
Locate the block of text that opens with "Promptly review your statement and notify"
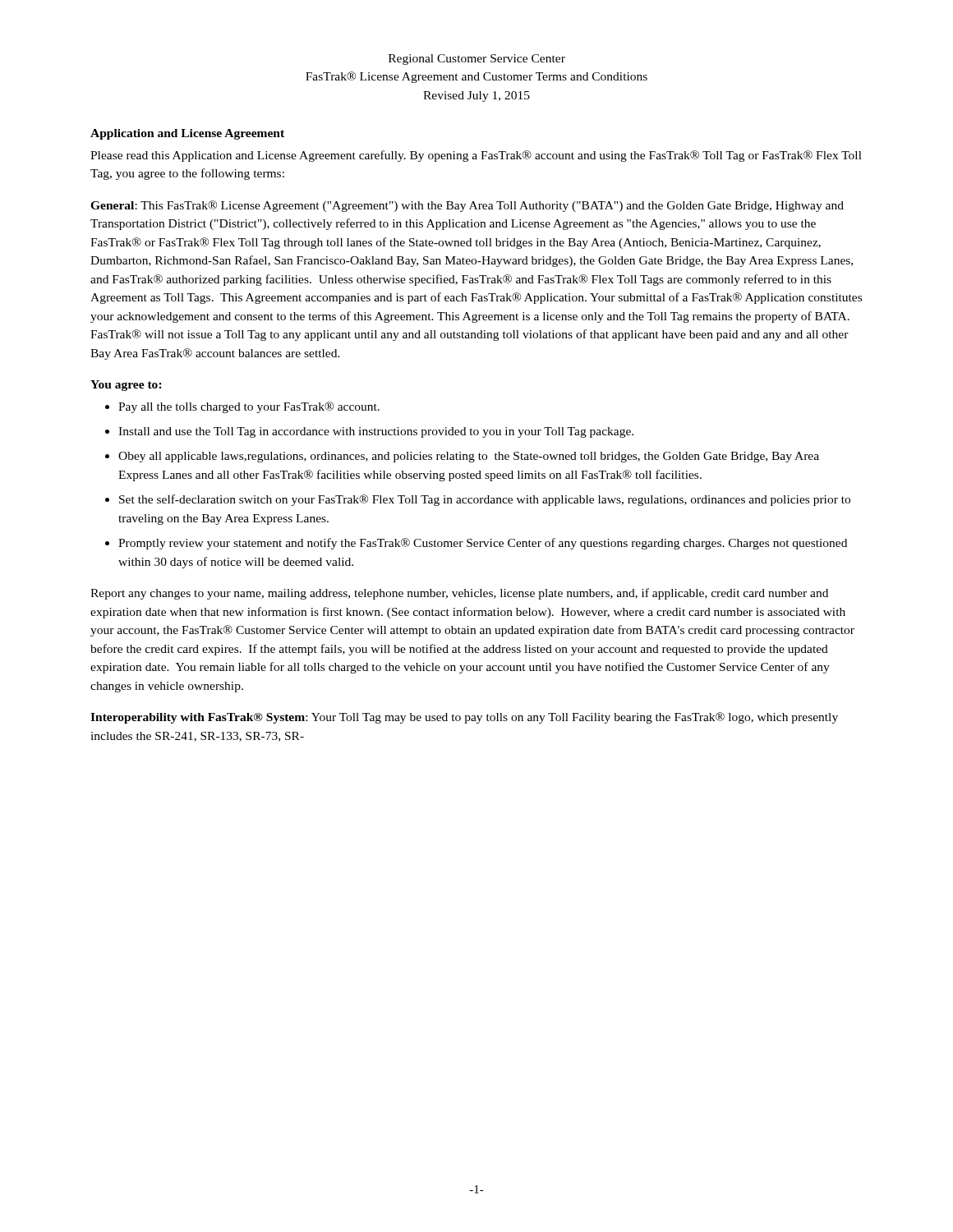[483, 552]
